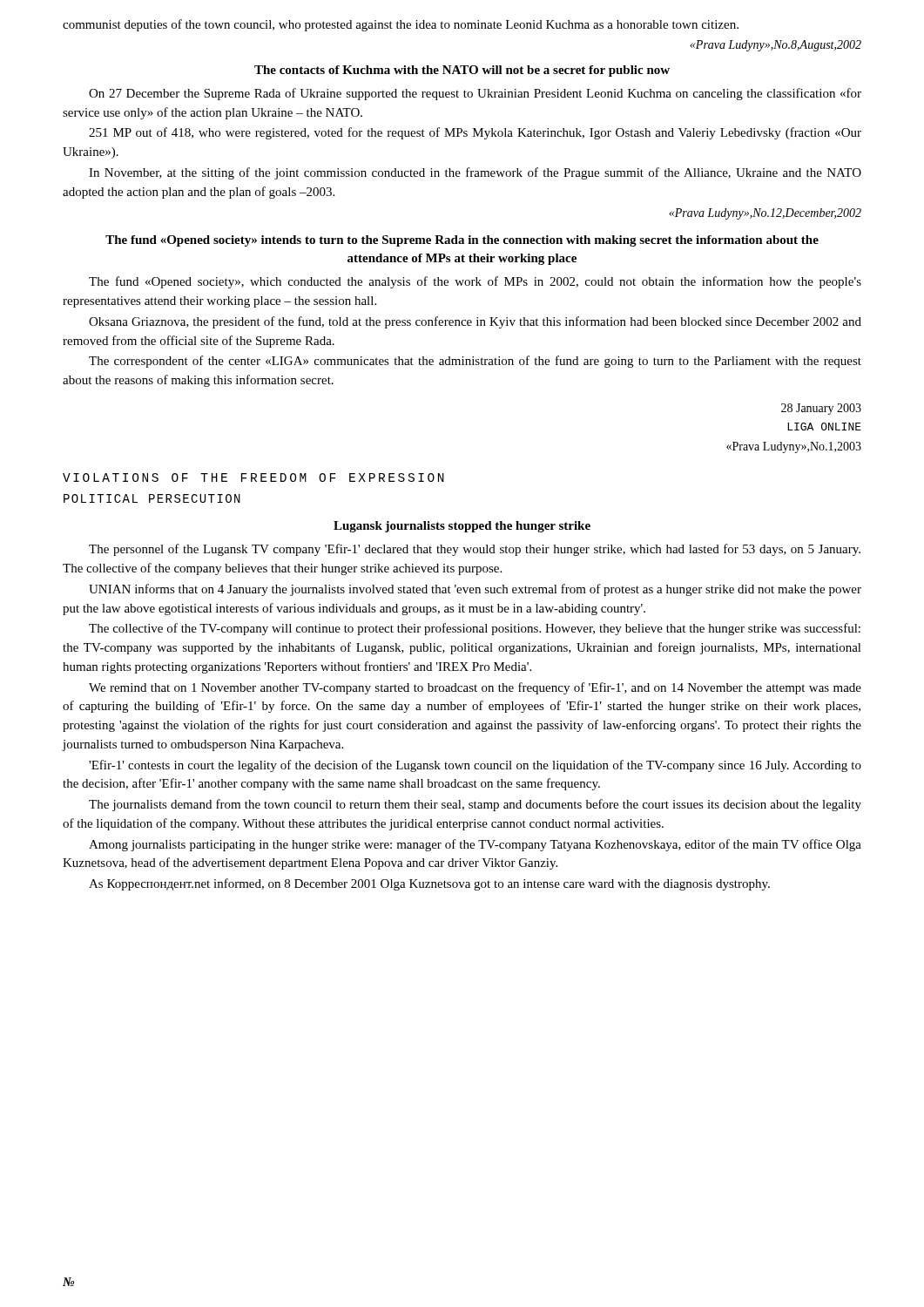Select the text block containing "The fund «Opened society»,"

(x=462, y=292)
